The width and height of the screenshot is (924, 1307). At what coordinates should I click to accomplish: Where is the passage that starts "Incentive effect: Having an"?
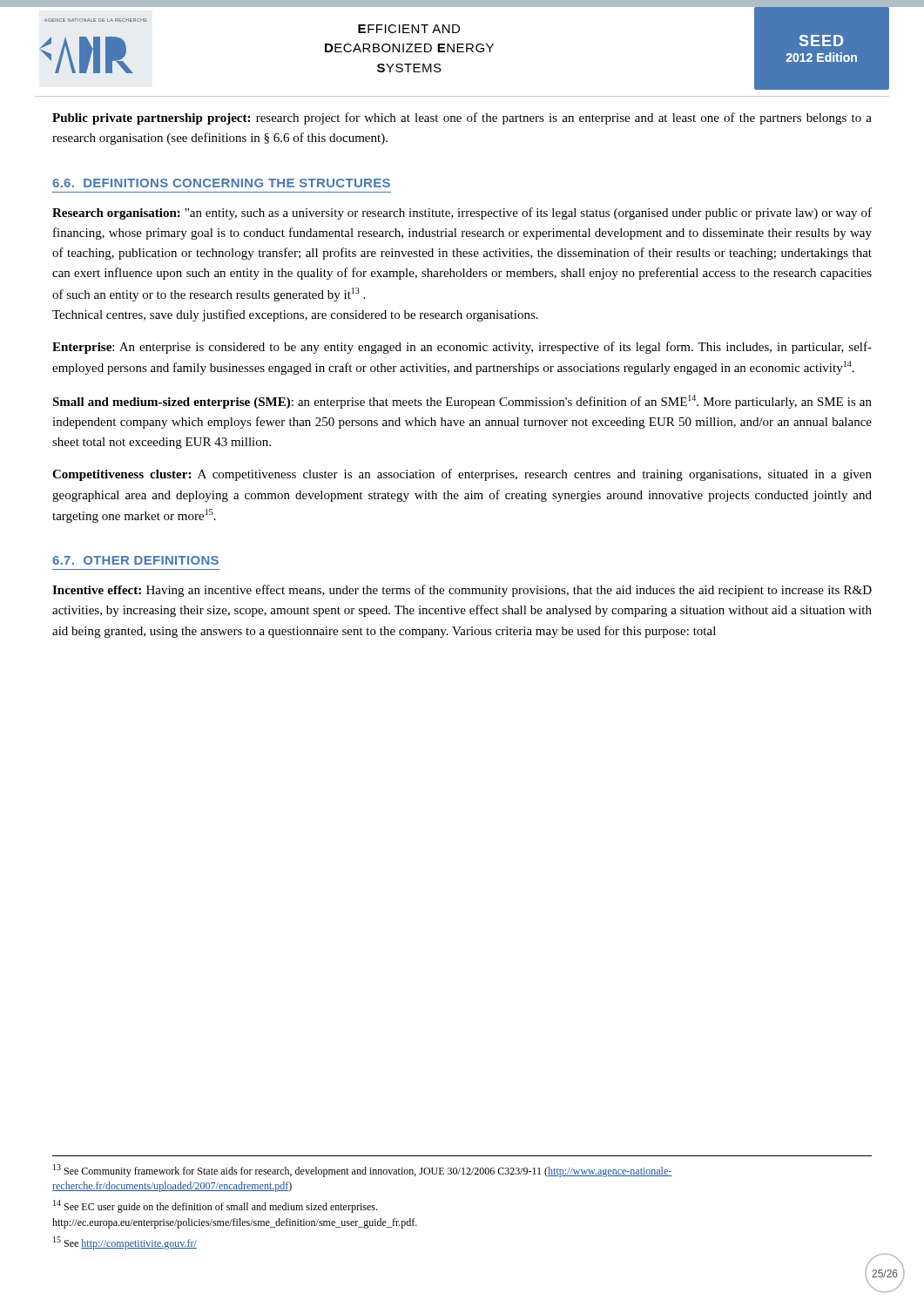tap(462, 610)
